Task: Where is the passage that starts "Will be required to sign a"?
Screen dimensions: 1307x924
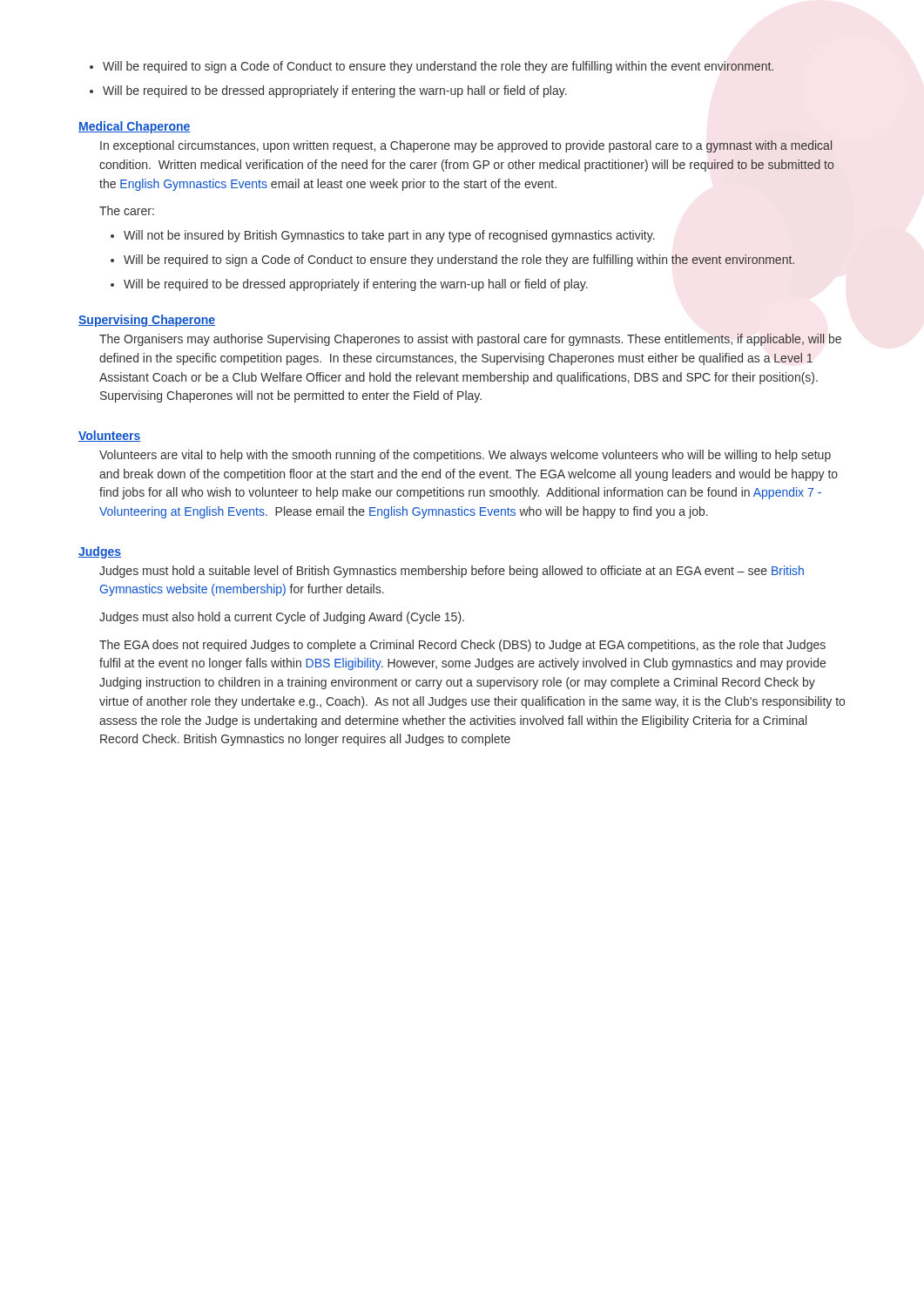Action: pyautogui.click(x=462, y=79)
